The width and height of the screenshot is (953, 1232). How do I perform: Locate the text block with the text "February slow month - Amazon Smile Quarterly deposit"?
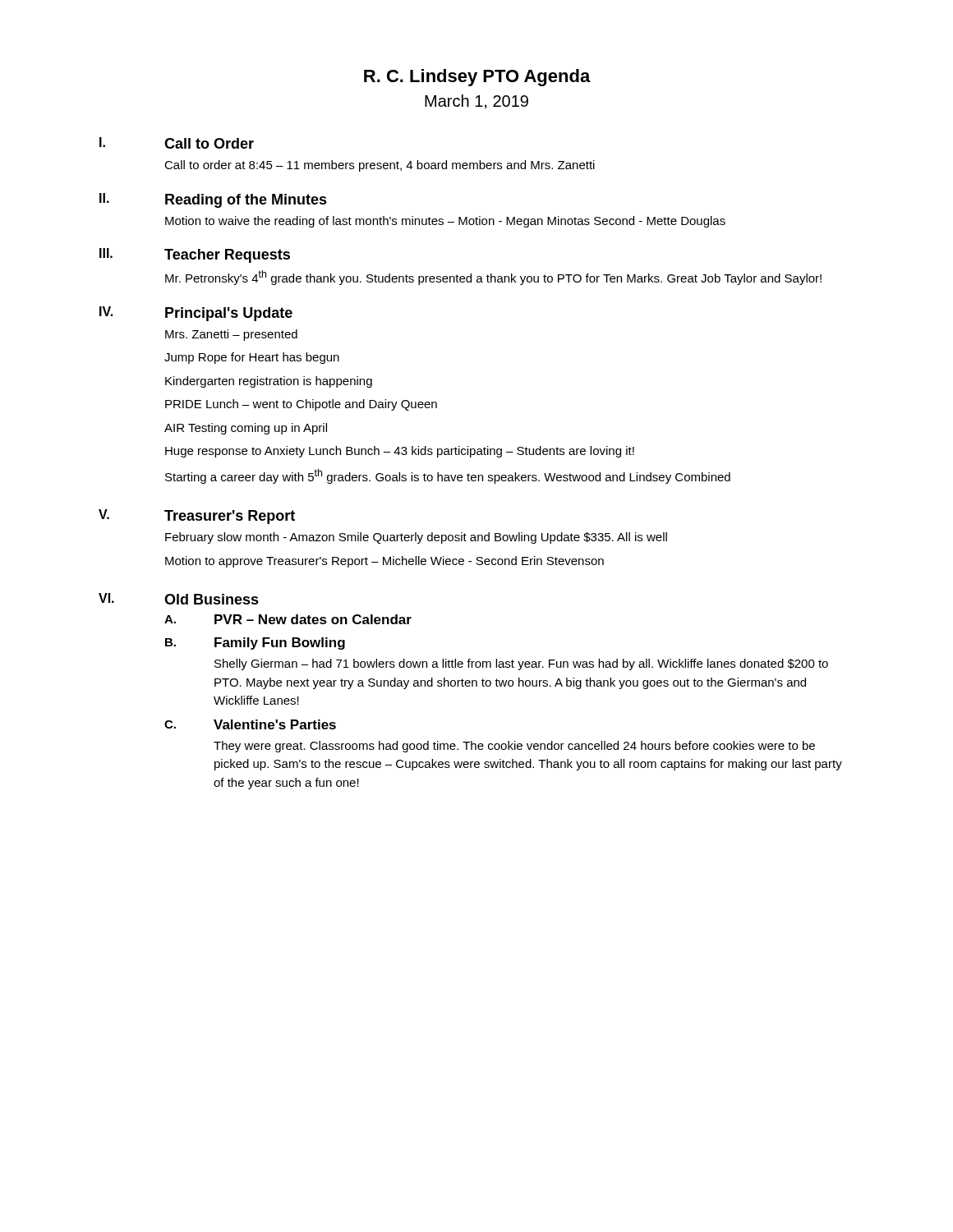(416, 537)
